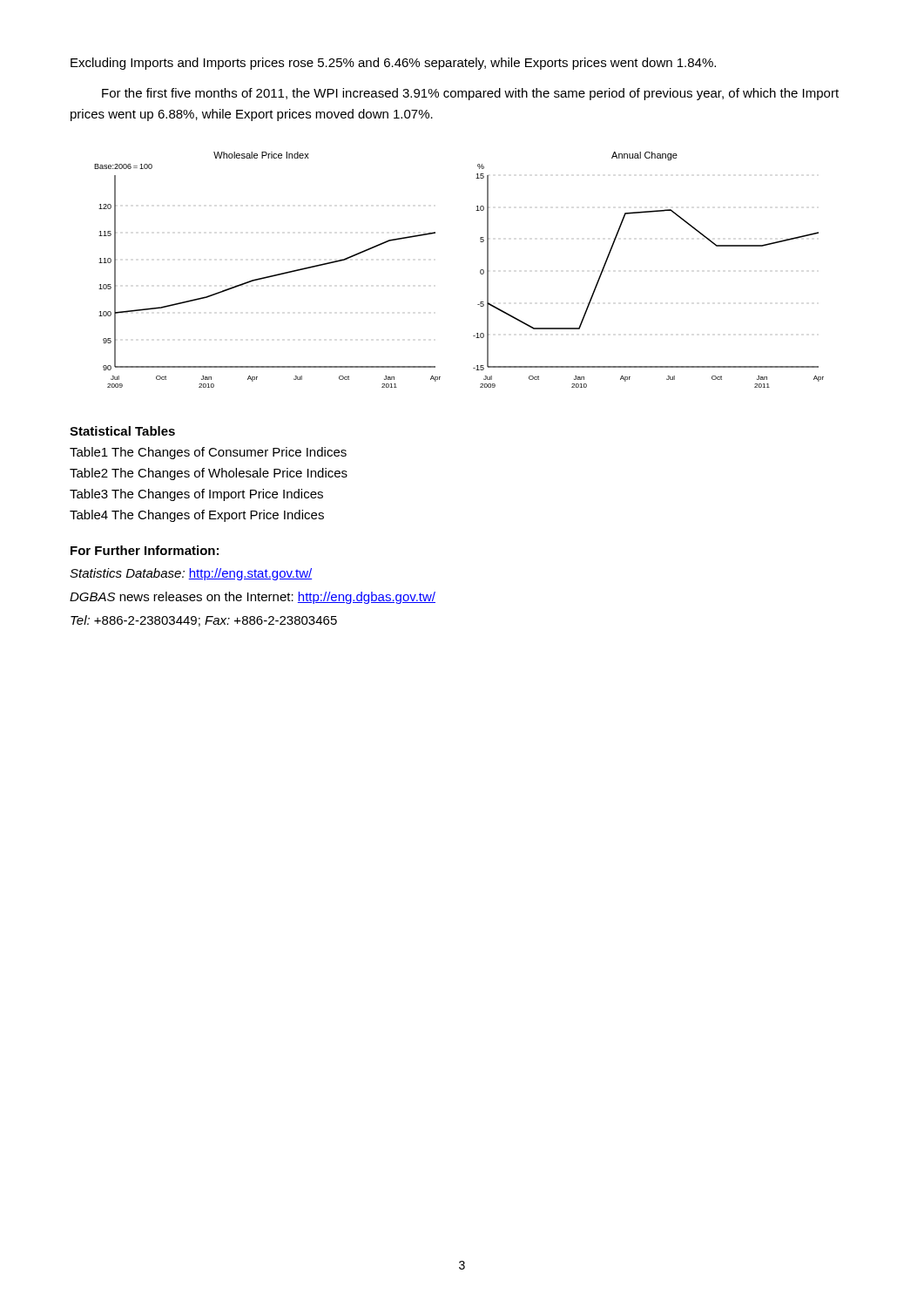Navigate to the block starting "Table1 The Changes"

pos(208,452)
